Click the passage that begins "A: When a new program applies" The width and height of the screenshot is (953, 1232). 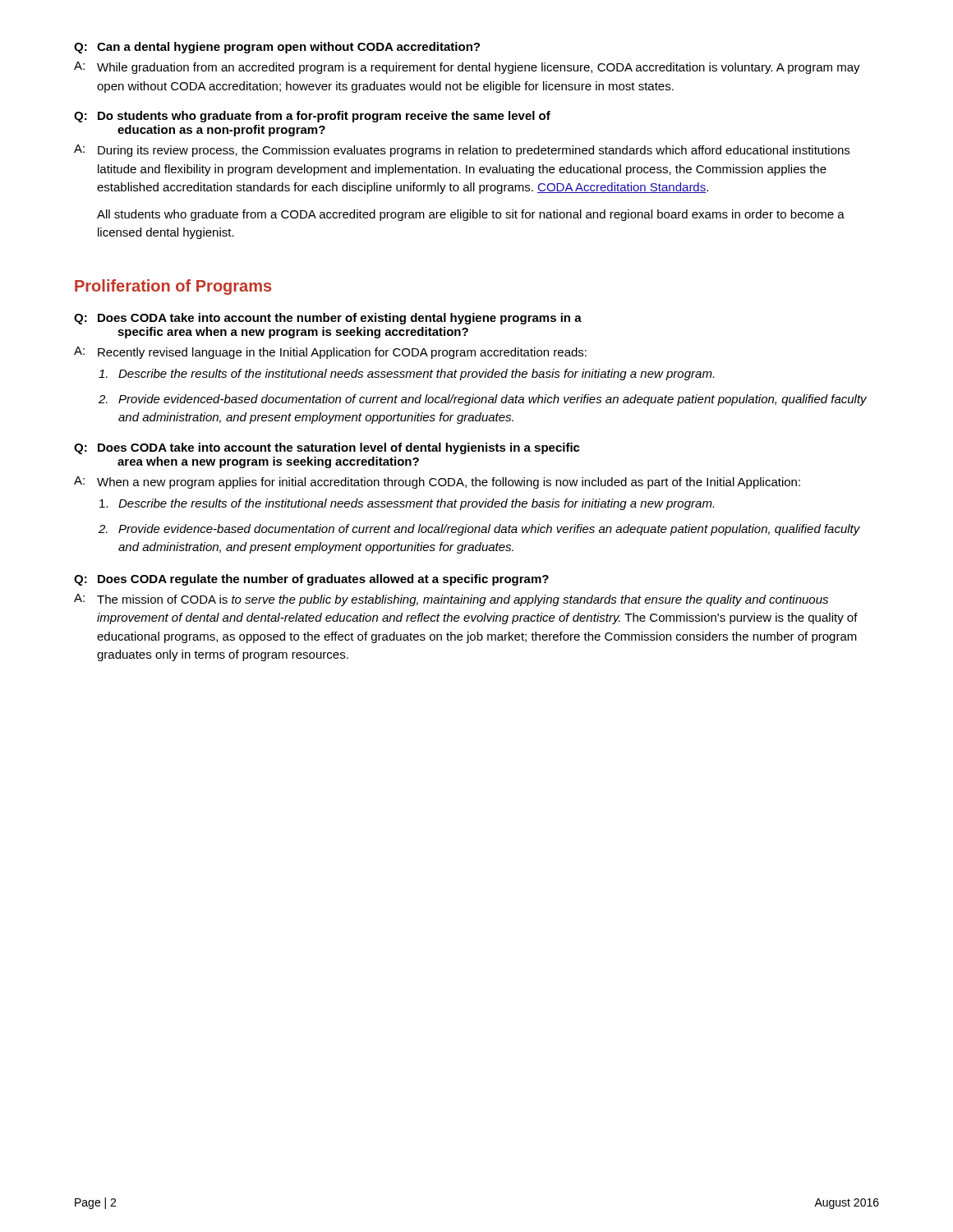click(x=438, y=482)
